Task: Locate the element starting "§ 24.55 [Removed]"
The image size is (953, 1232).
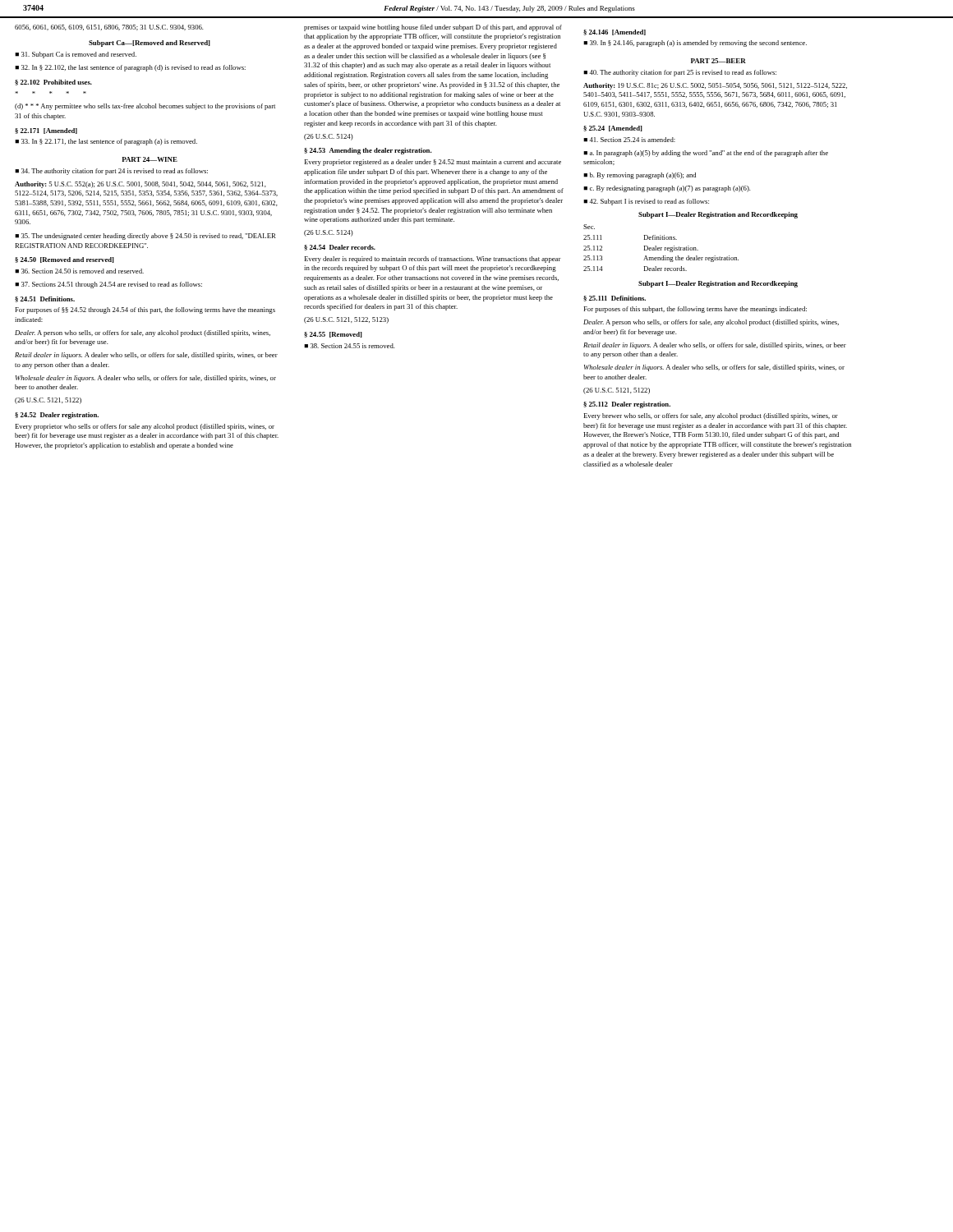Action: [333, 334]
